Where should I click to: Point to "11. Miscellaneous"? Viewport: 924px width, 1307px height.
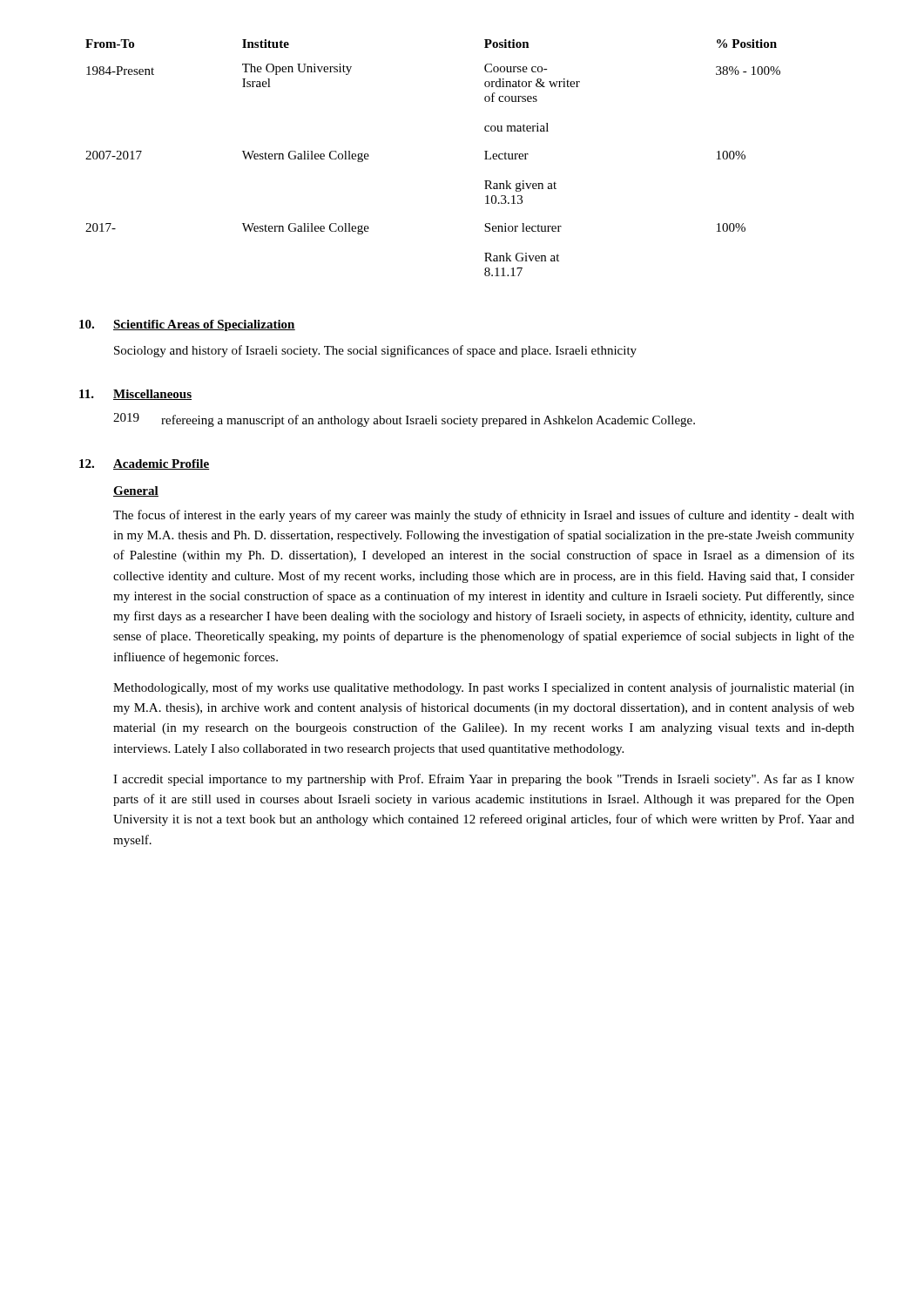pos(135,395)
